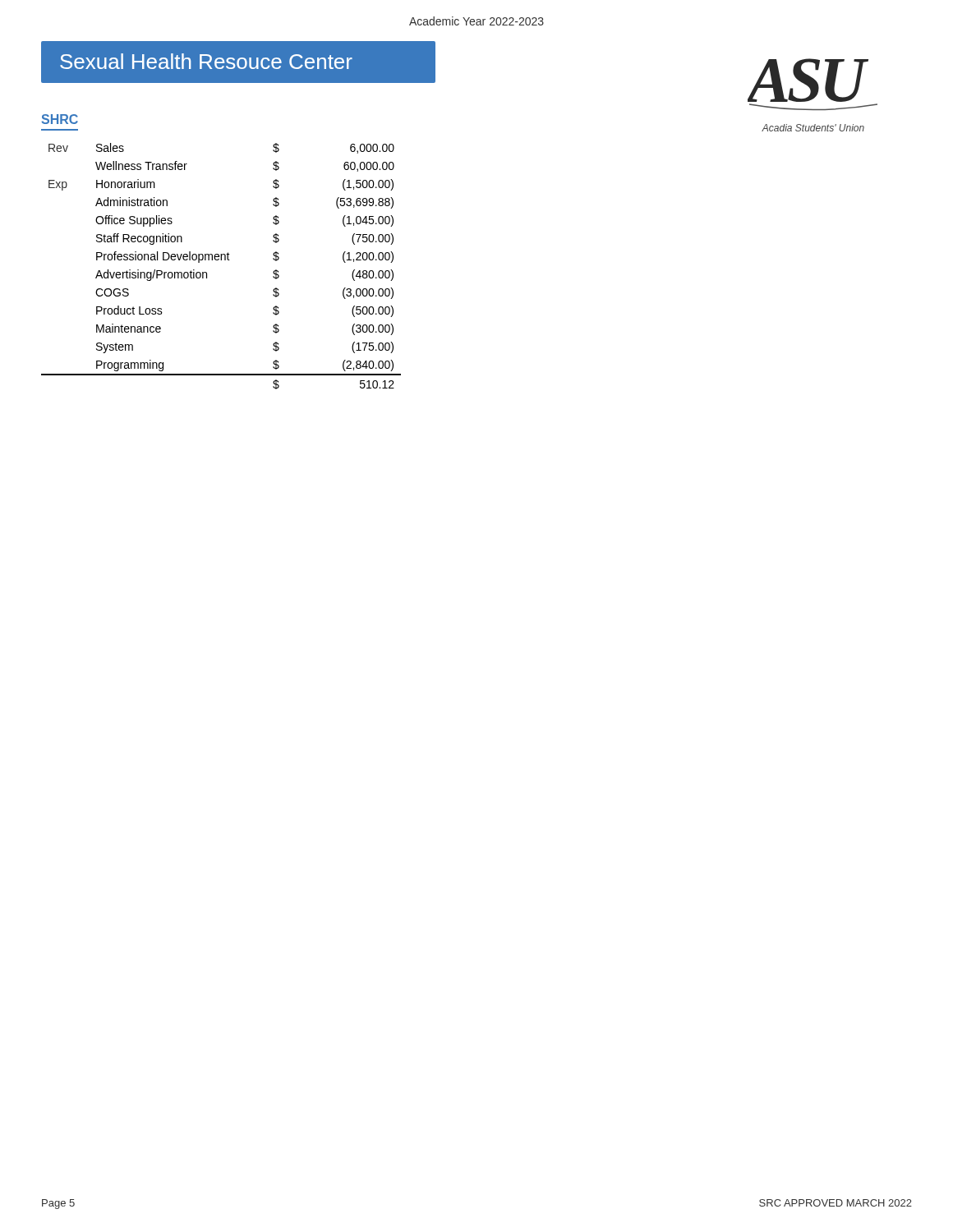953x1232 pixels.
Task: Find the logo
Action: pyautogui.click(x=813, y=90)
